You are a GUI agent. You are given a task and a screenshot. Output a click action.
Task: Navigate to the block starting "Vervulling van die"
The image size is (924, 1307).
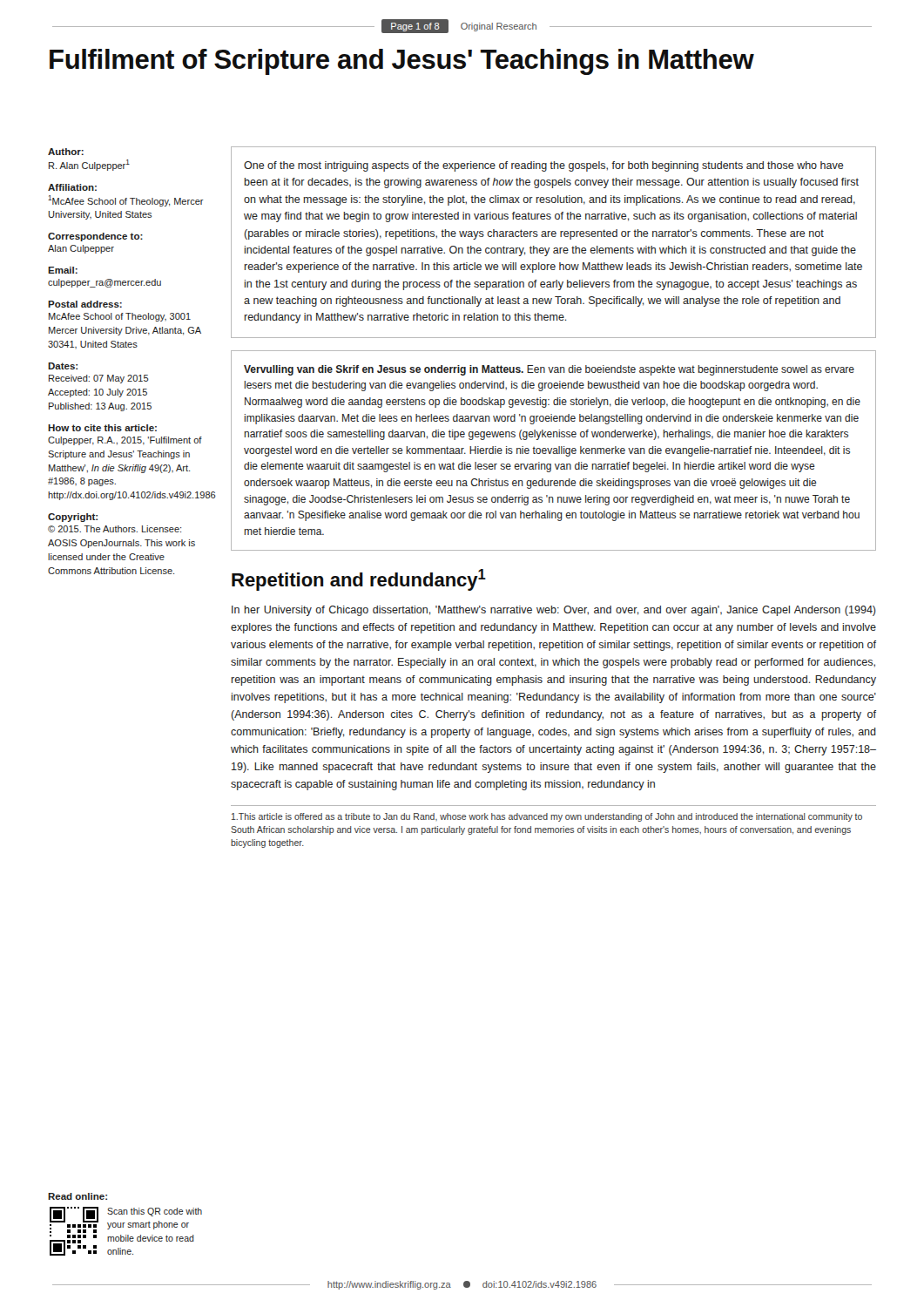(x=552, y=450)
